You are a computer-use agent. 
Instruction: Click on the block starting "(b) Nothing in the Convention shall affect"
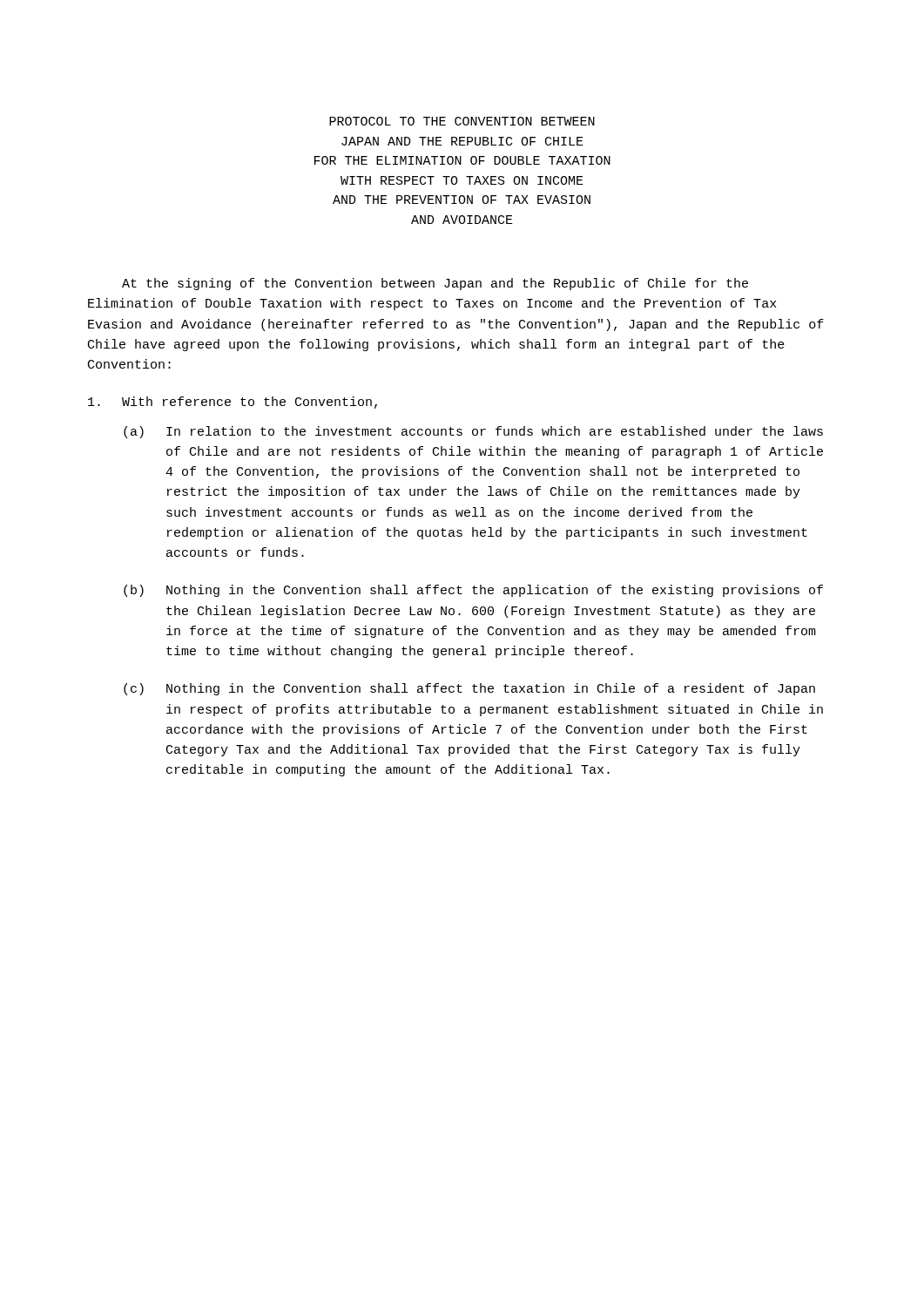click(x=479, y=622)
